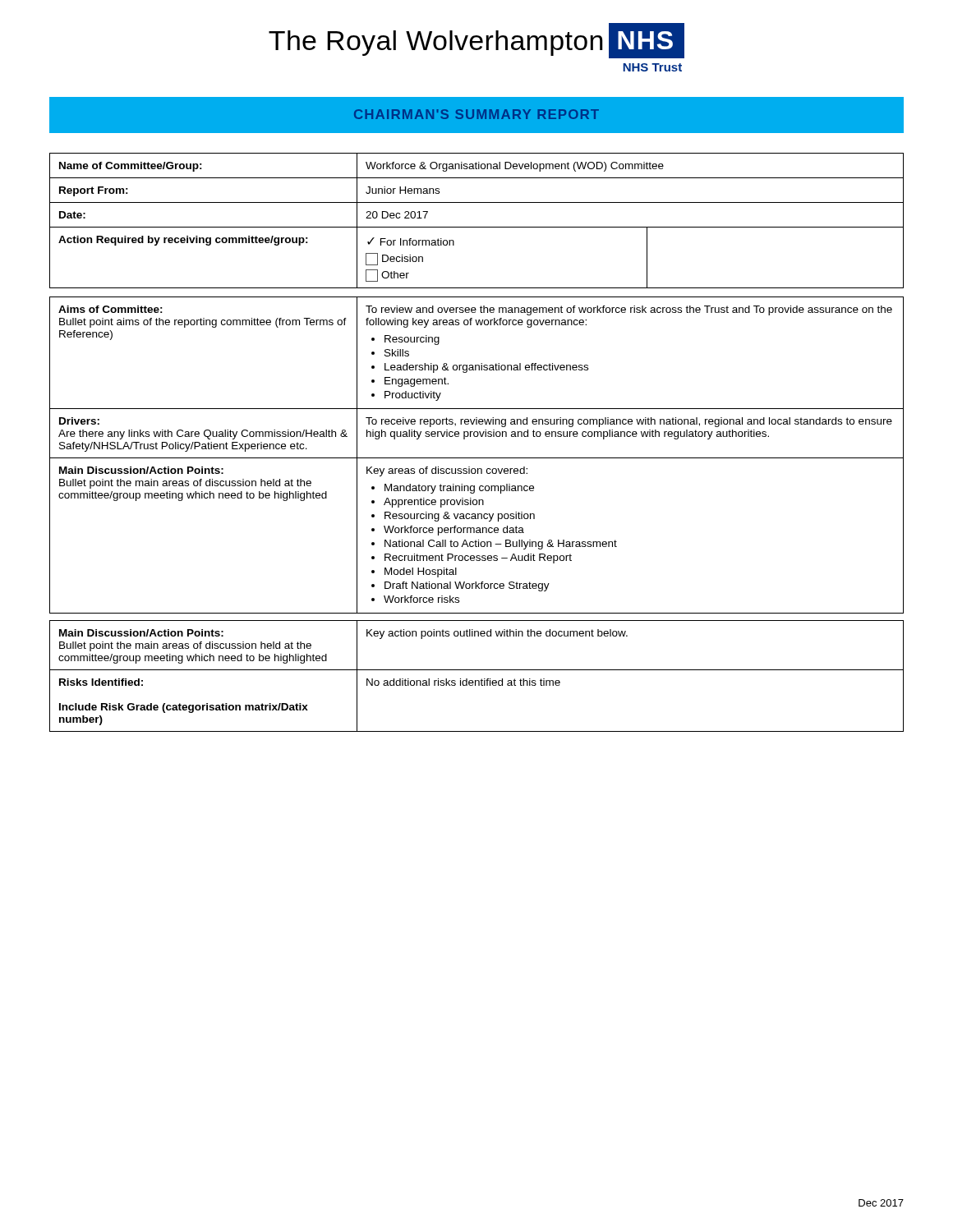Click on the table containing "Risks Identified: Include Risk"
953x1232 pixels.
pyautogui.click(x=476, y=676)
